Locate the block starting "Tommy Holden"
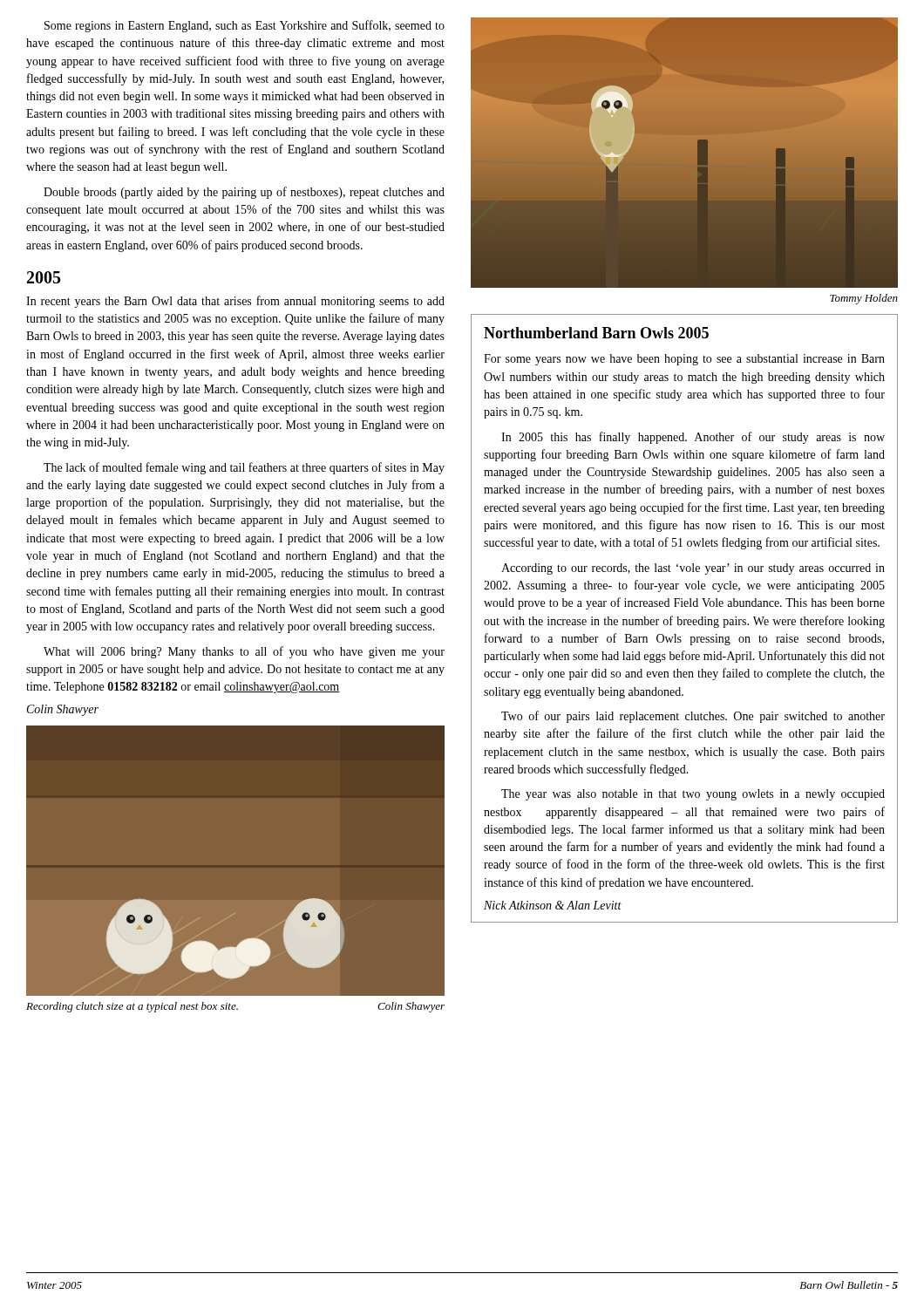 [x=864, y=298]
